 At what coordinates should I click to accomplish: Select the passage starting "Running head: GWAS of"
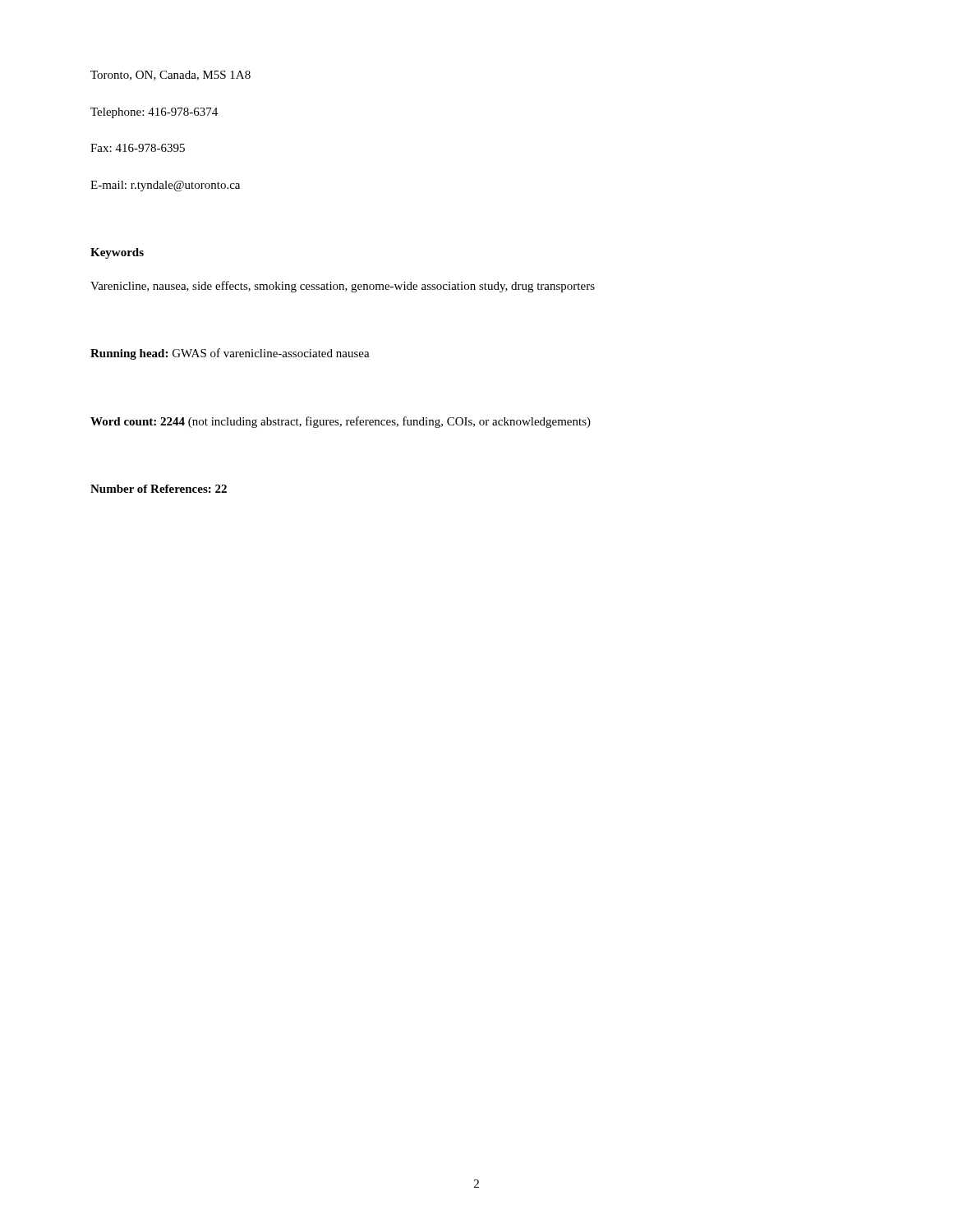[x=230, y=353]
